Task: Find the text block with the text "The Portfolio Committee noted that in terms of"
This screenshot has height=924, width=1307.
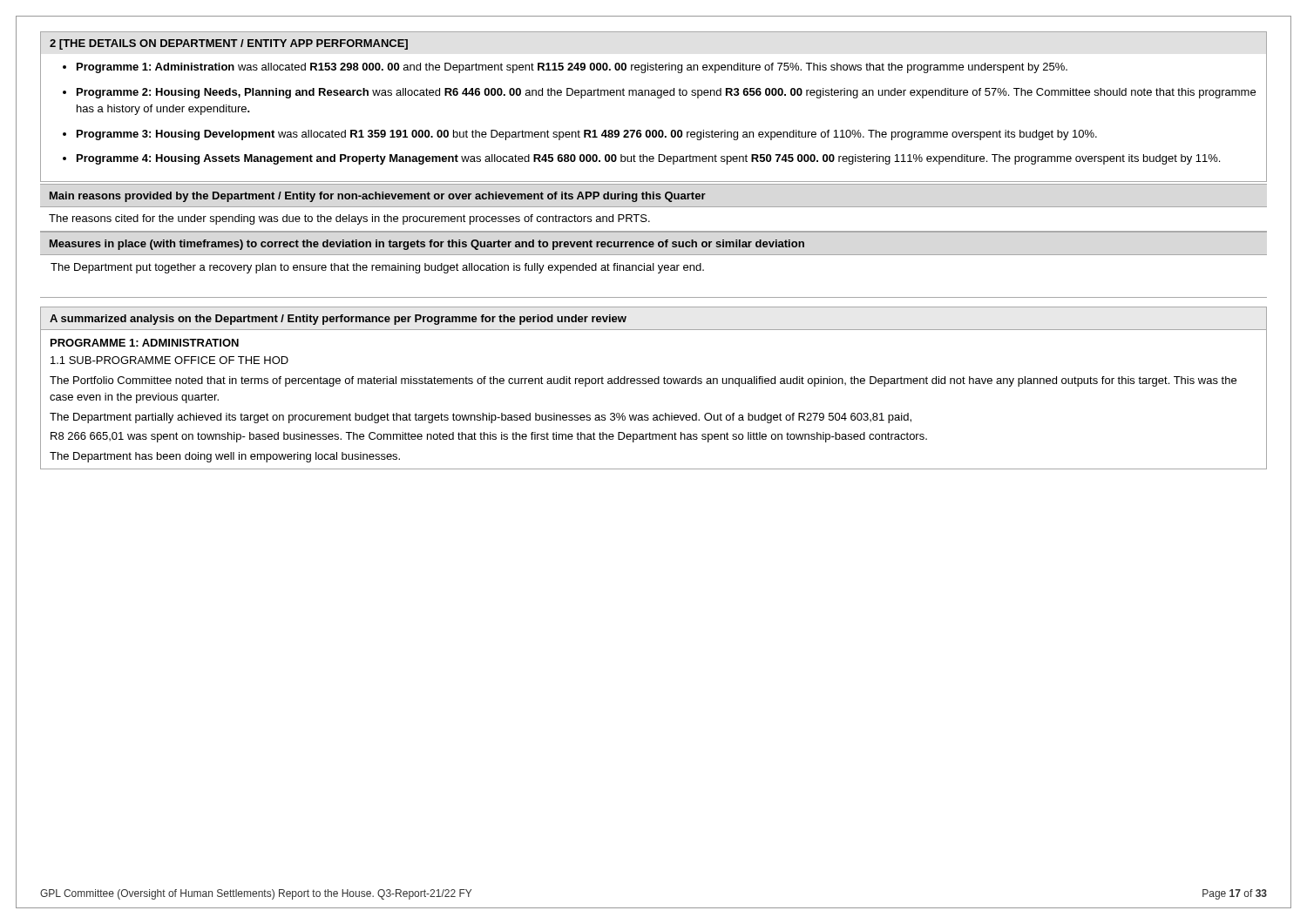Action: click(643, 389)
